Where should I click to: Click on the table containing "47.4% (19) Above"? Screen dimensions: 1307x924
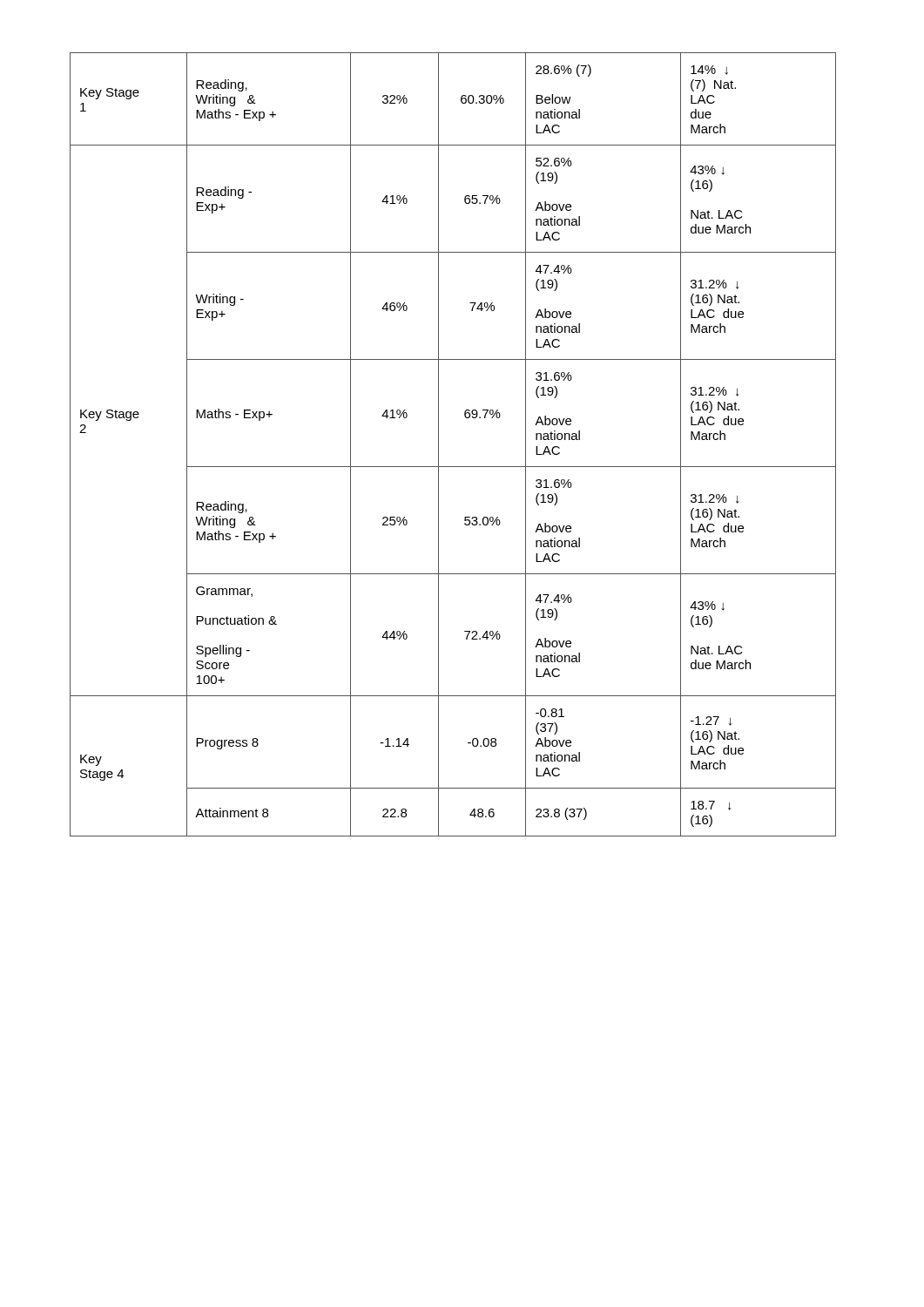453,444
